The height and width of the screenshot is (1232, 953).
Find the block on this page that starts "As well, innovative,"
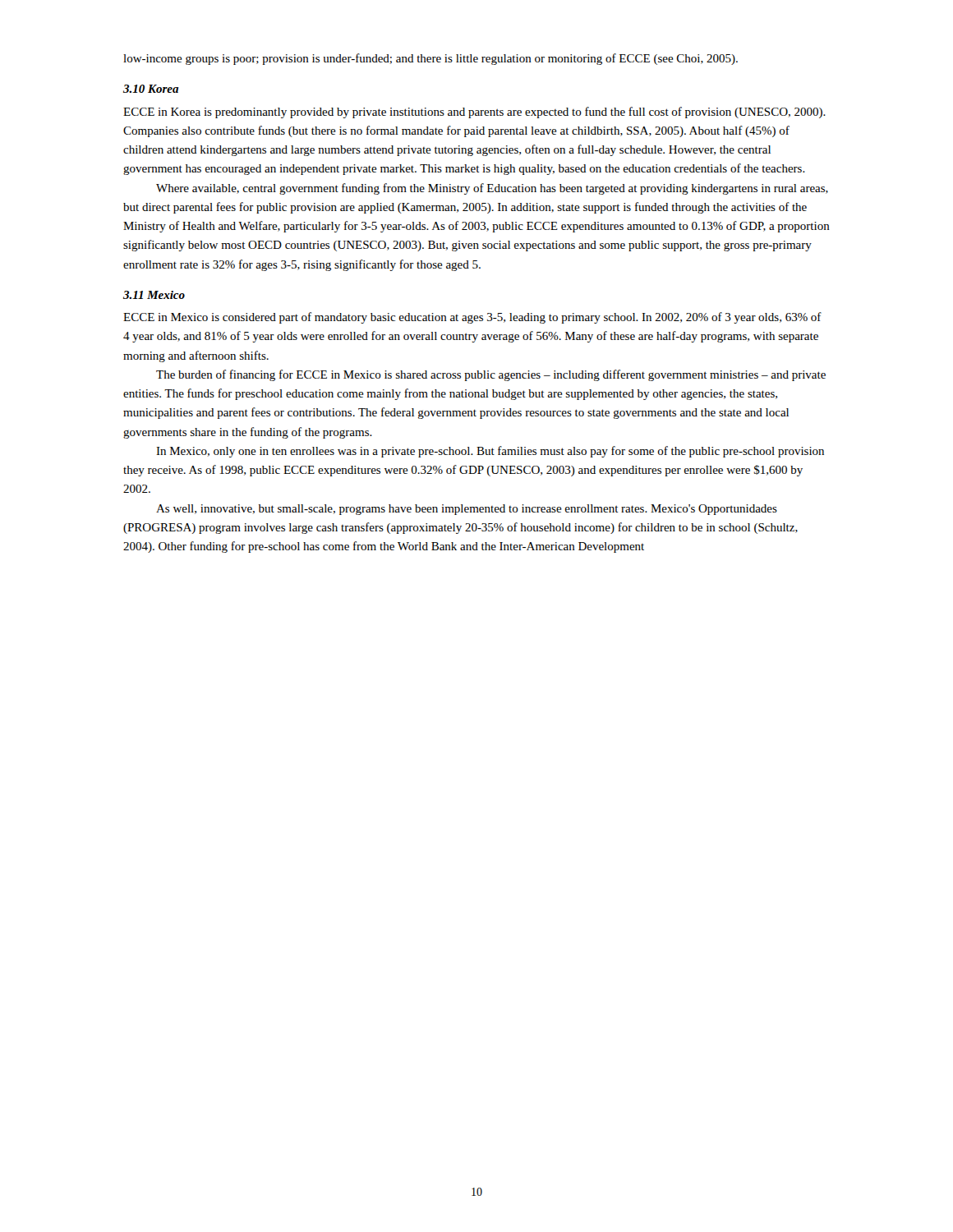(476, 528)
